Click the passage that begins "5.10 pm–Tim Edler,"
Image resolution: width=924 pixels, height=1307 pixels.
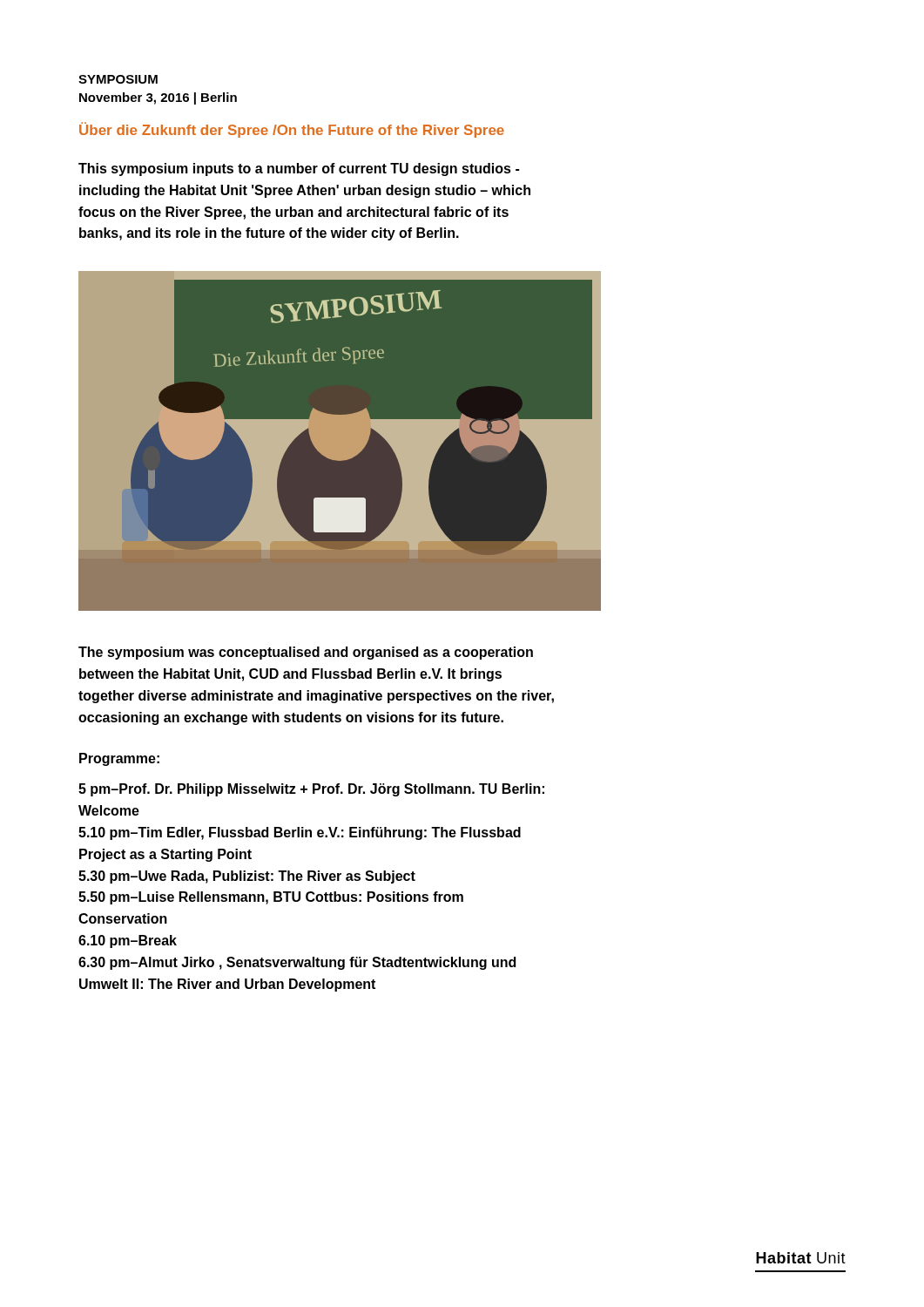[x=300, y=843]
